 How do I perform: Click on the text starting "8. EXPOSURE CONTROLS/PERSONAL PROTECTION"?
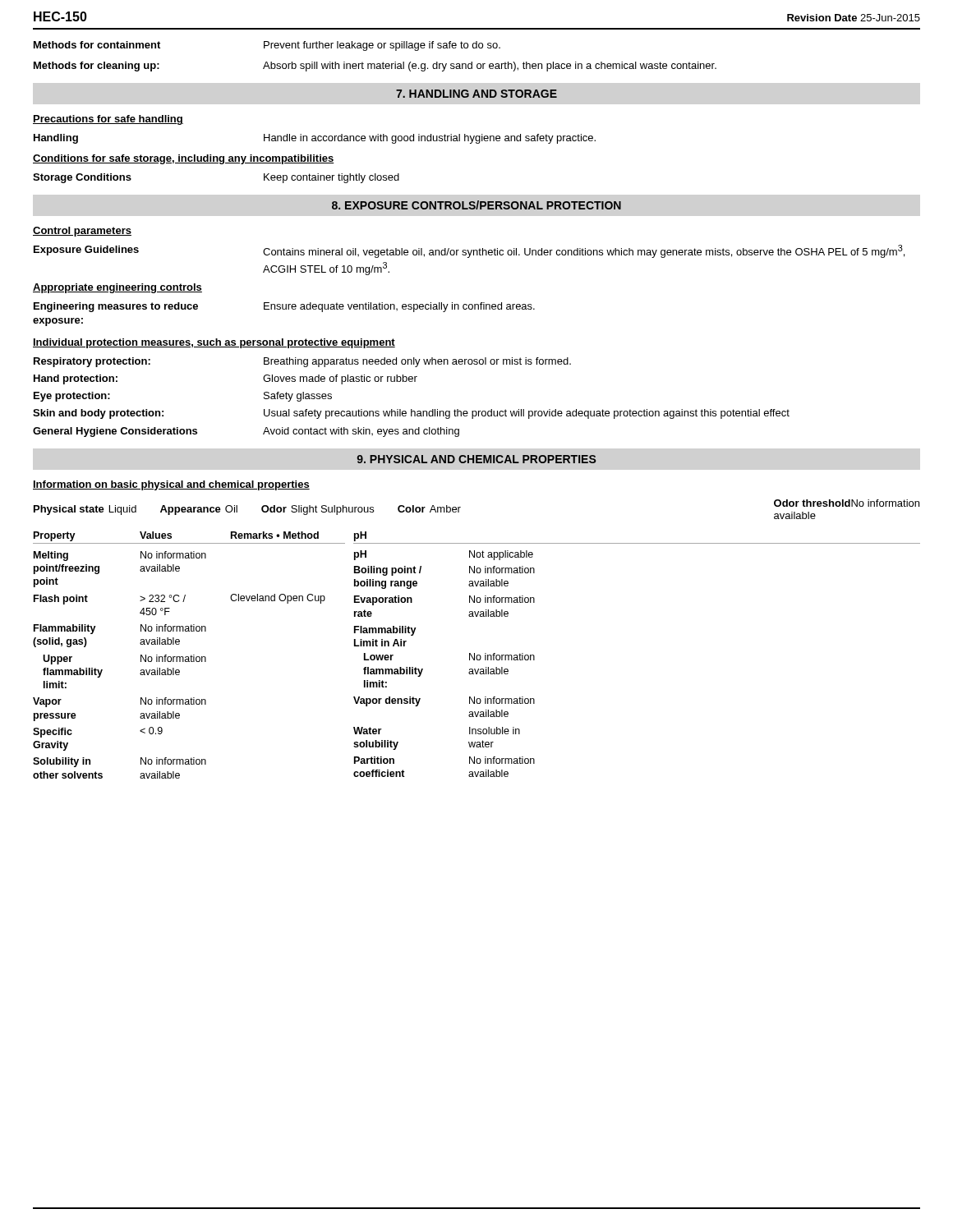[x=476, y=205]
